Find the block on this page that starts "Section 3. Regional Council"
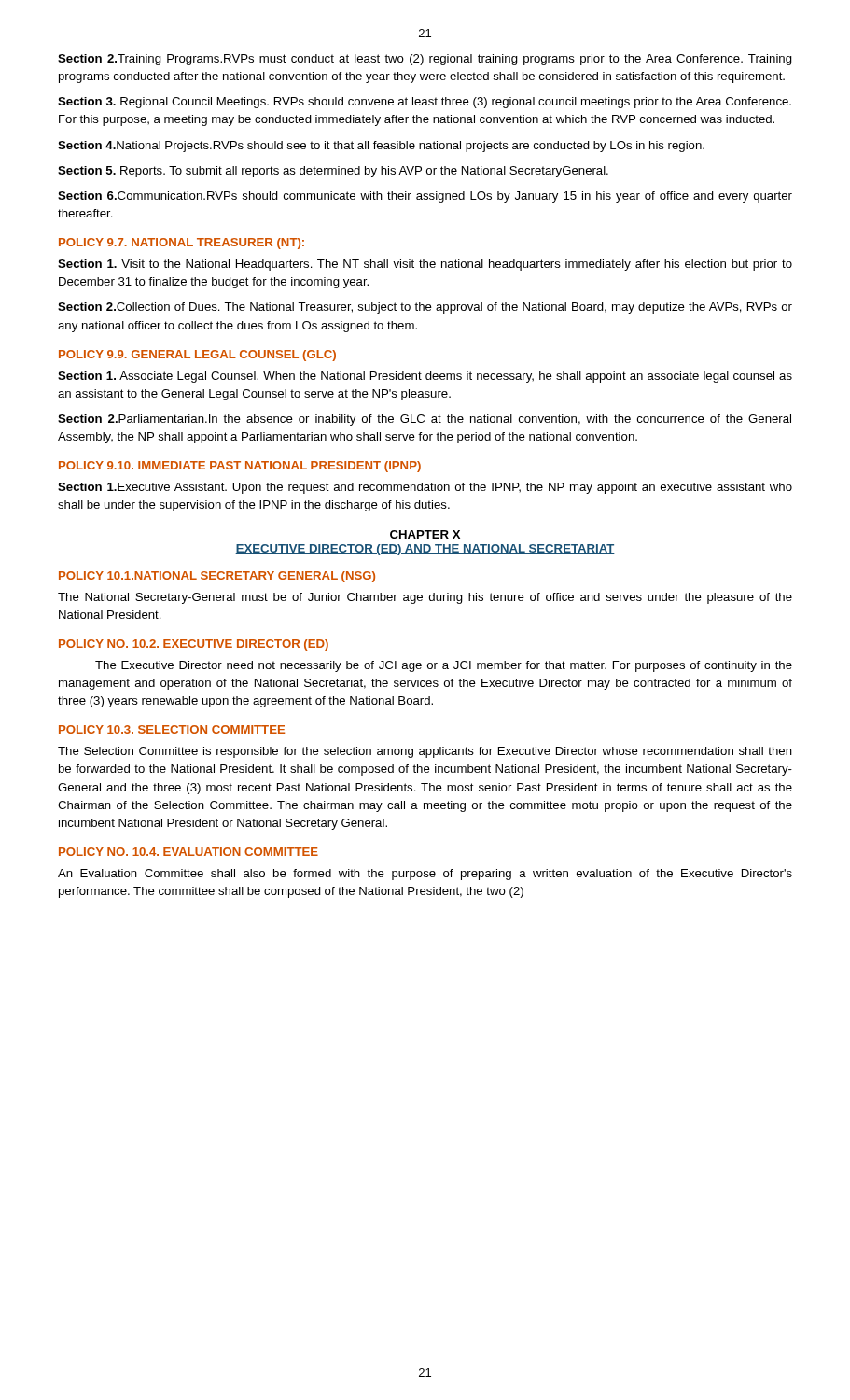 425,111
